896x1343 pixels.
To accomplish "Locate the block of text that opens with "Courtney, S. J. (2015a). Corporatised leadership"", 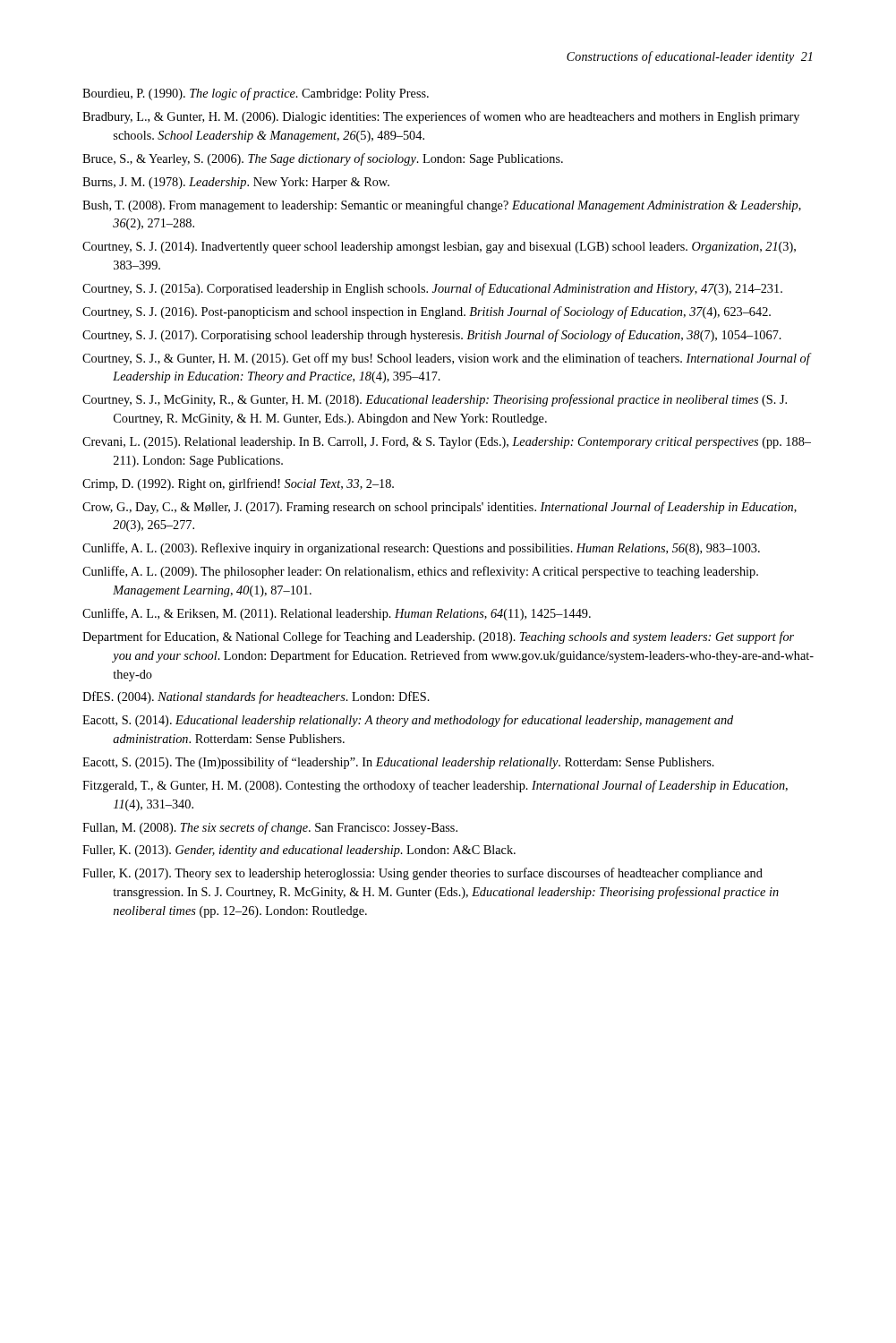I will point(433,288).
